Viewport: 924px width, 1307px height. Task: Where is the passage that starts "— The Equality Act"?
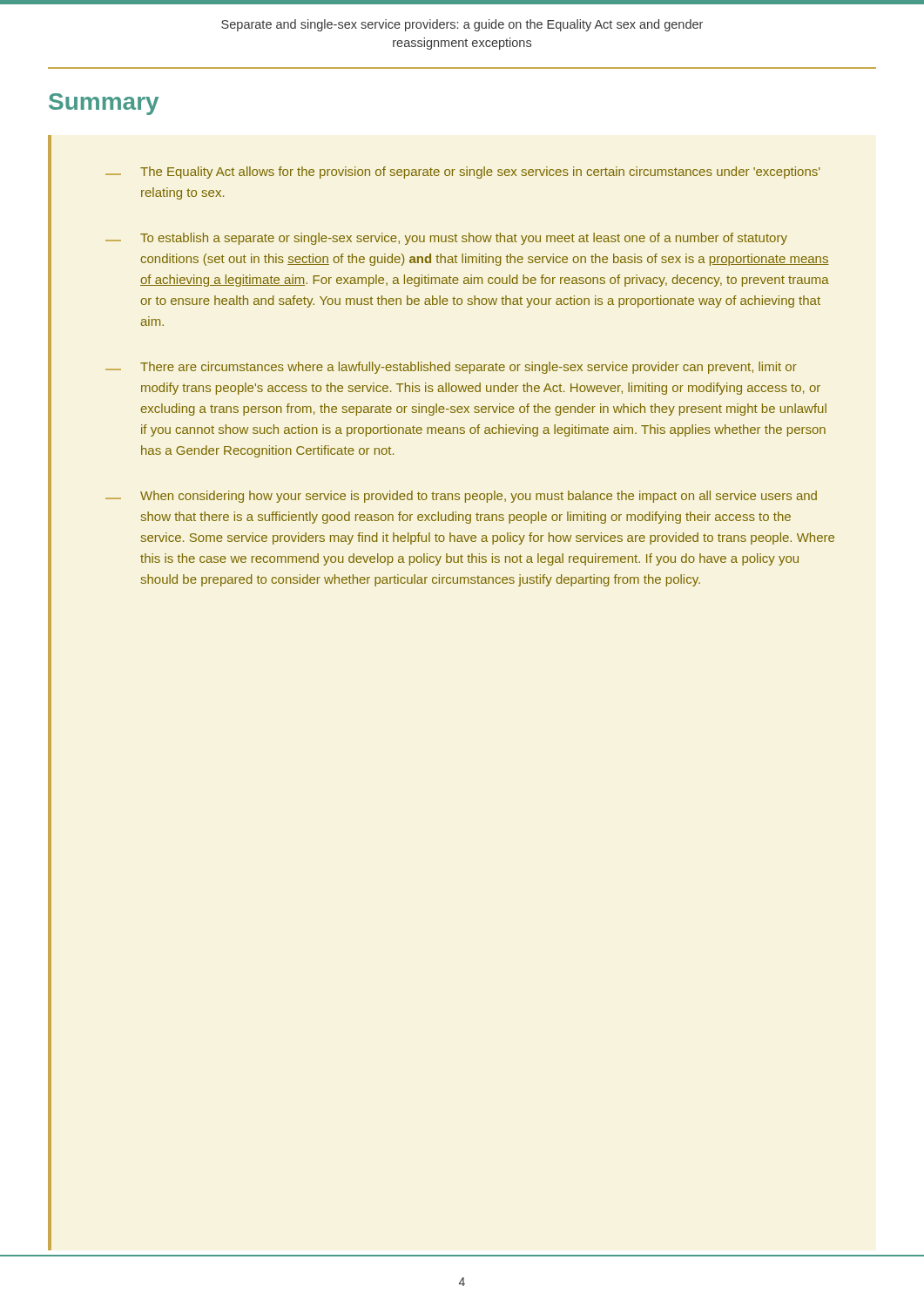(471, 182)
